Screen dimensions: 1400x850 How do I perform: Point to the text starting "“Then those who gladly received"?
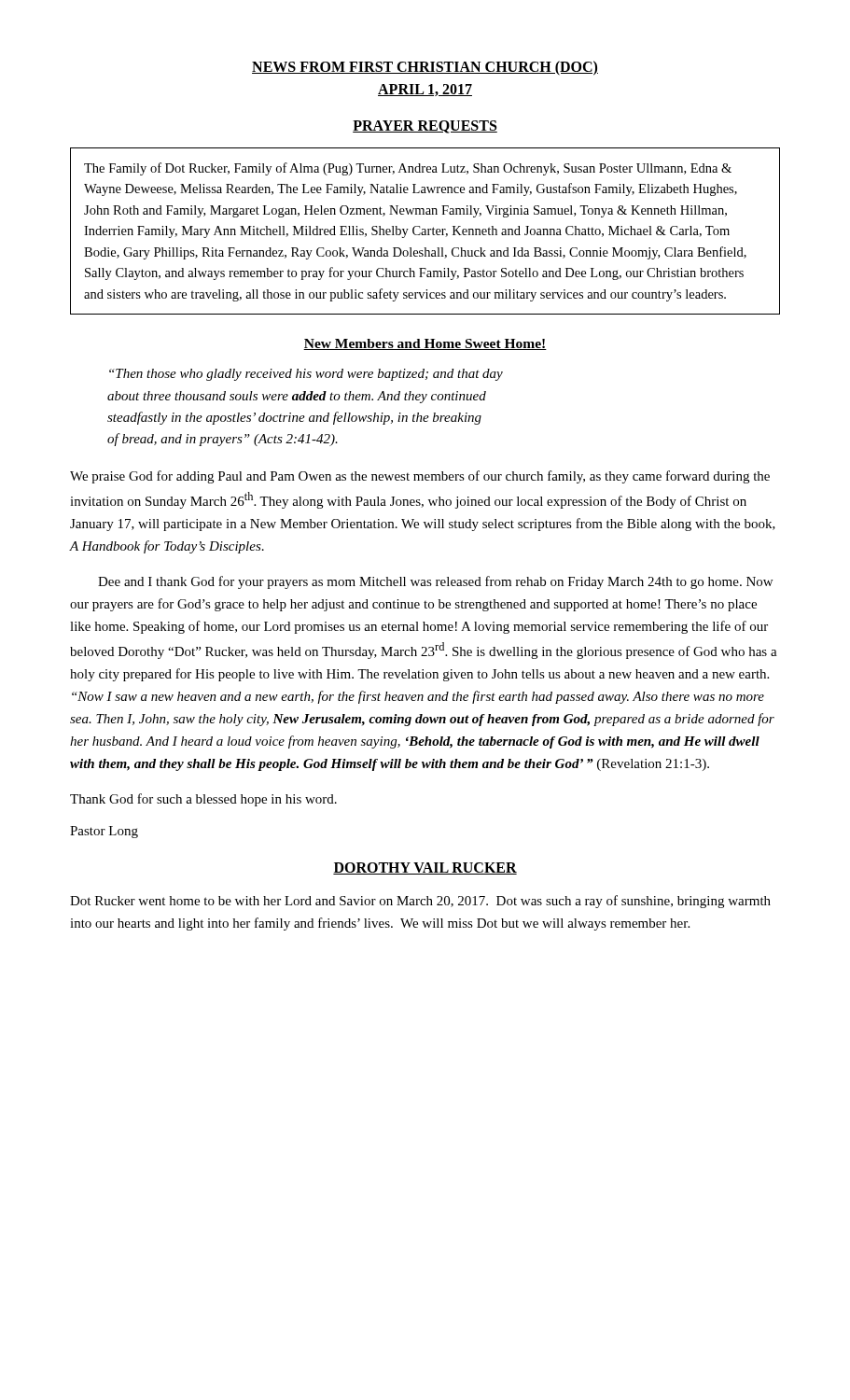pyautogui.click(x=305, y=406)
